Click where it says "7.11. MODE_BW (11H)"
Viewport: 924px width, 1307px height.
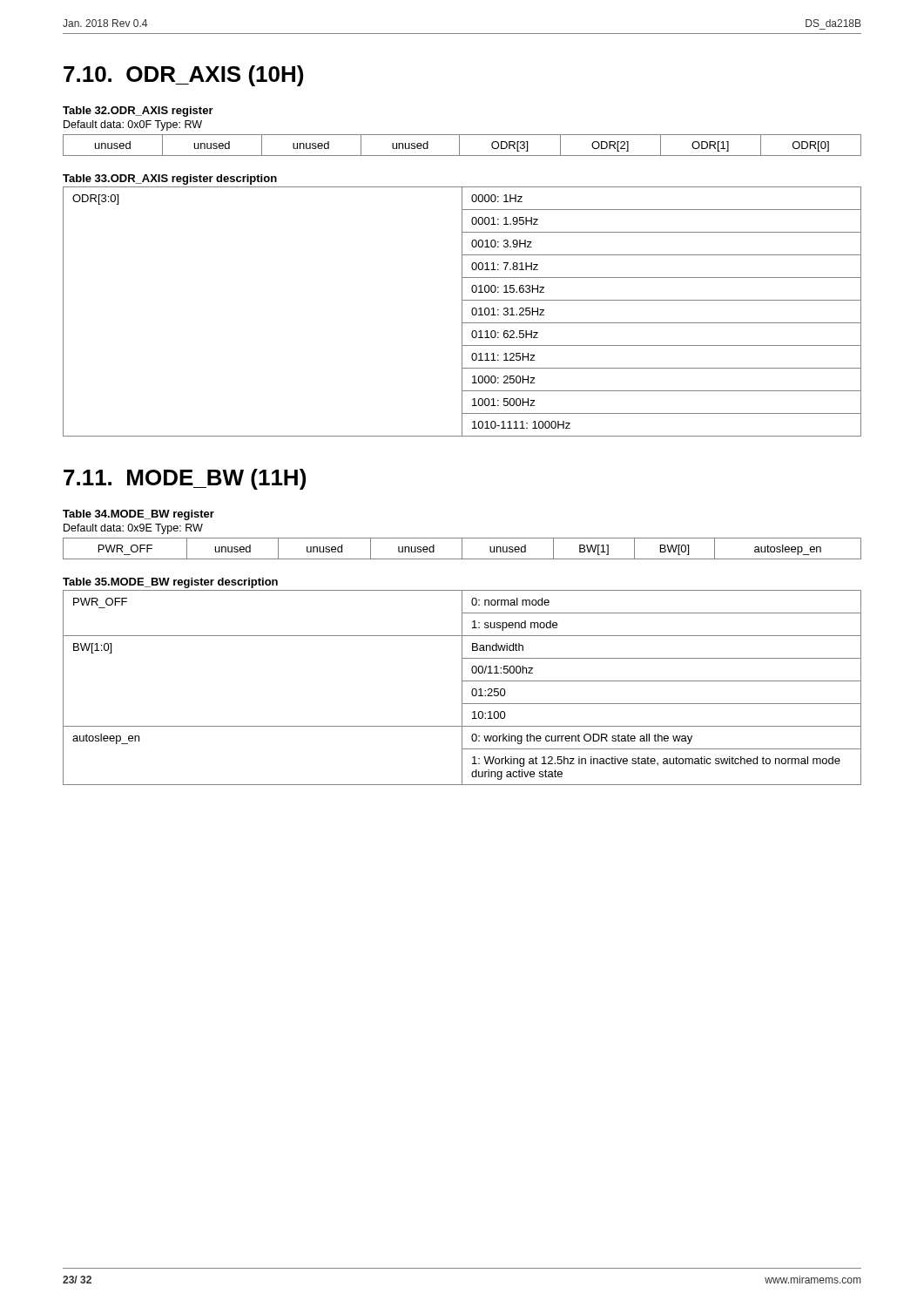pyautogui.click(x=185, y=477)
